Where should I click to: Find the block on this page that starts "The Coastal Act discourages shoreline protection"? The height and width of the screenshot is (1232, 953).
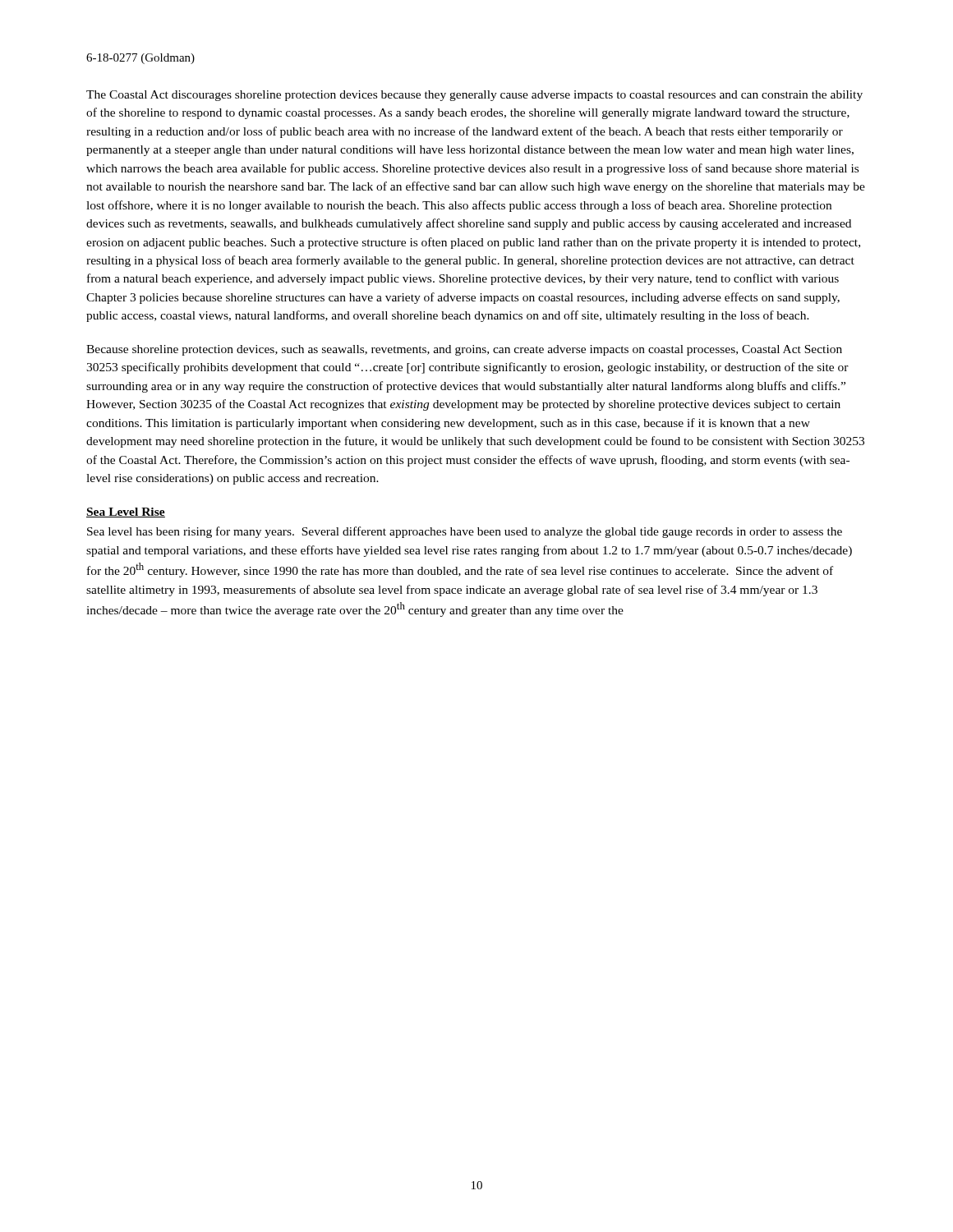tap(476, 205)
